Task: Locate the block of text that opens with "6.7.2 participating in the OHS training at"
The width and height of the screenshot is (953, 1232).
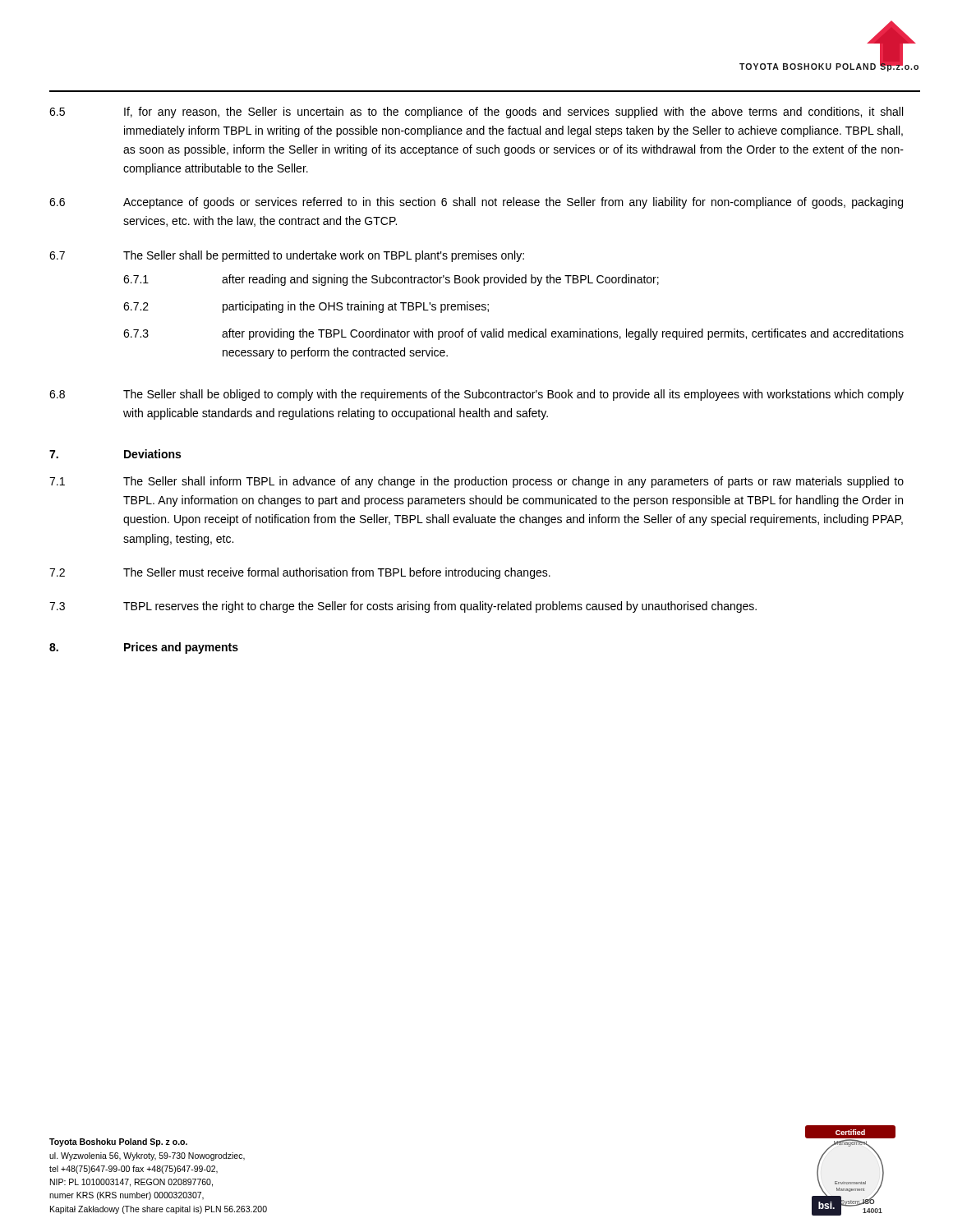Action: click(306, 307)
